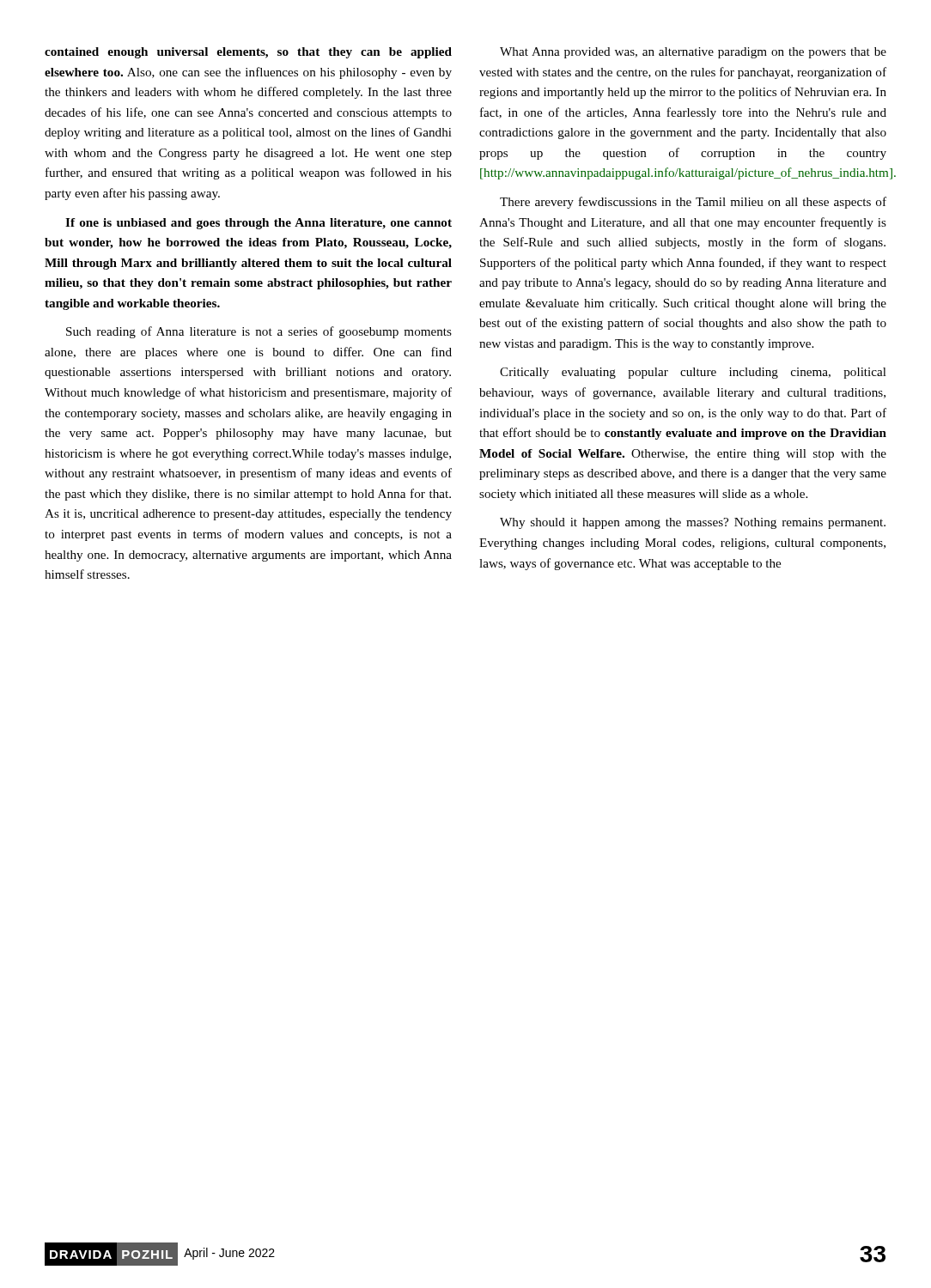This screenshot has height=1288, width=931.
Task: Click the passage that begins "There arevery fewdiscussions"
Action: tap(683, 272)
